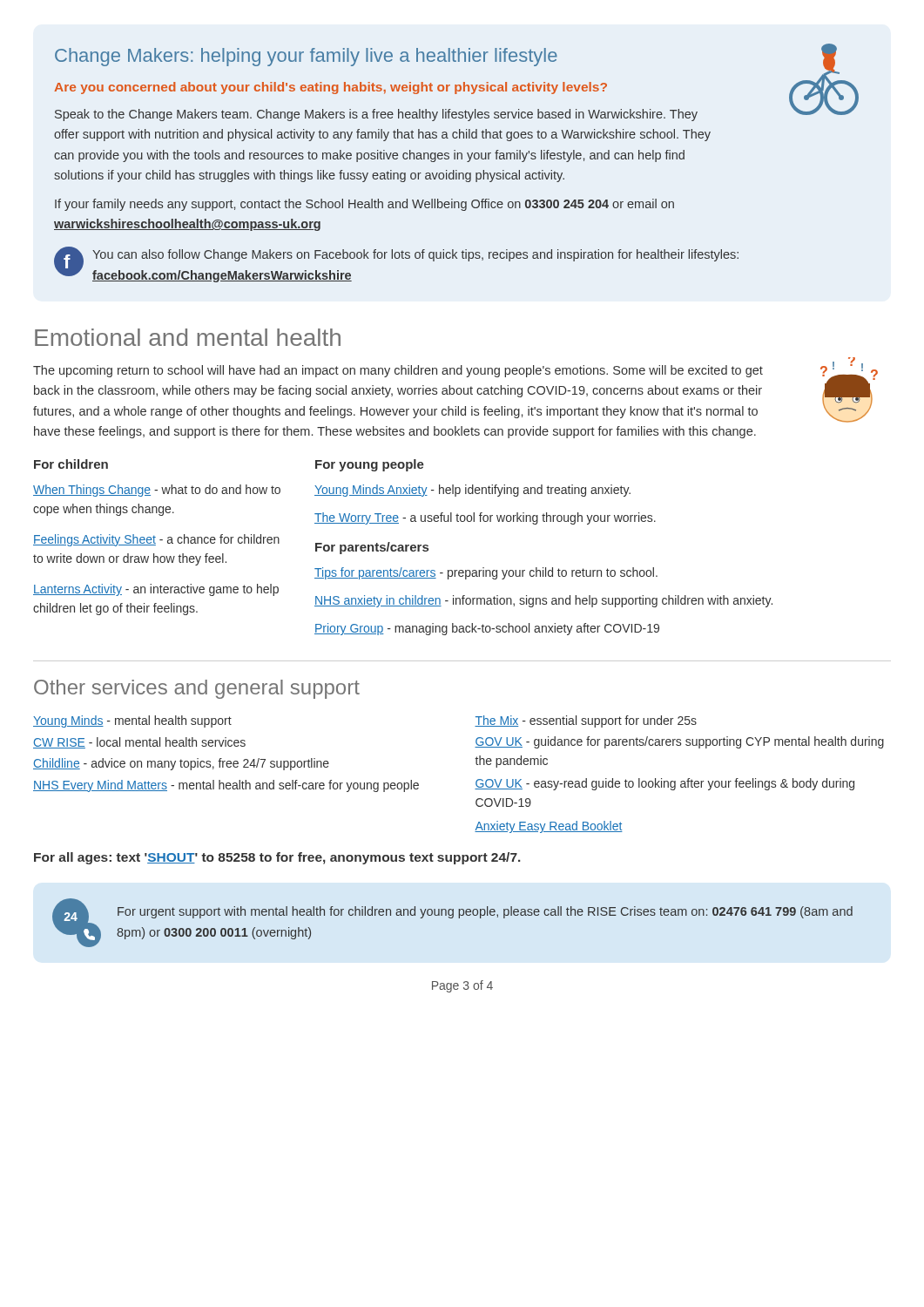Viewport: 924px width, 1307px height.
Task: Point to the block beginning "The Mix - essential"
Action: click(586, 721)
